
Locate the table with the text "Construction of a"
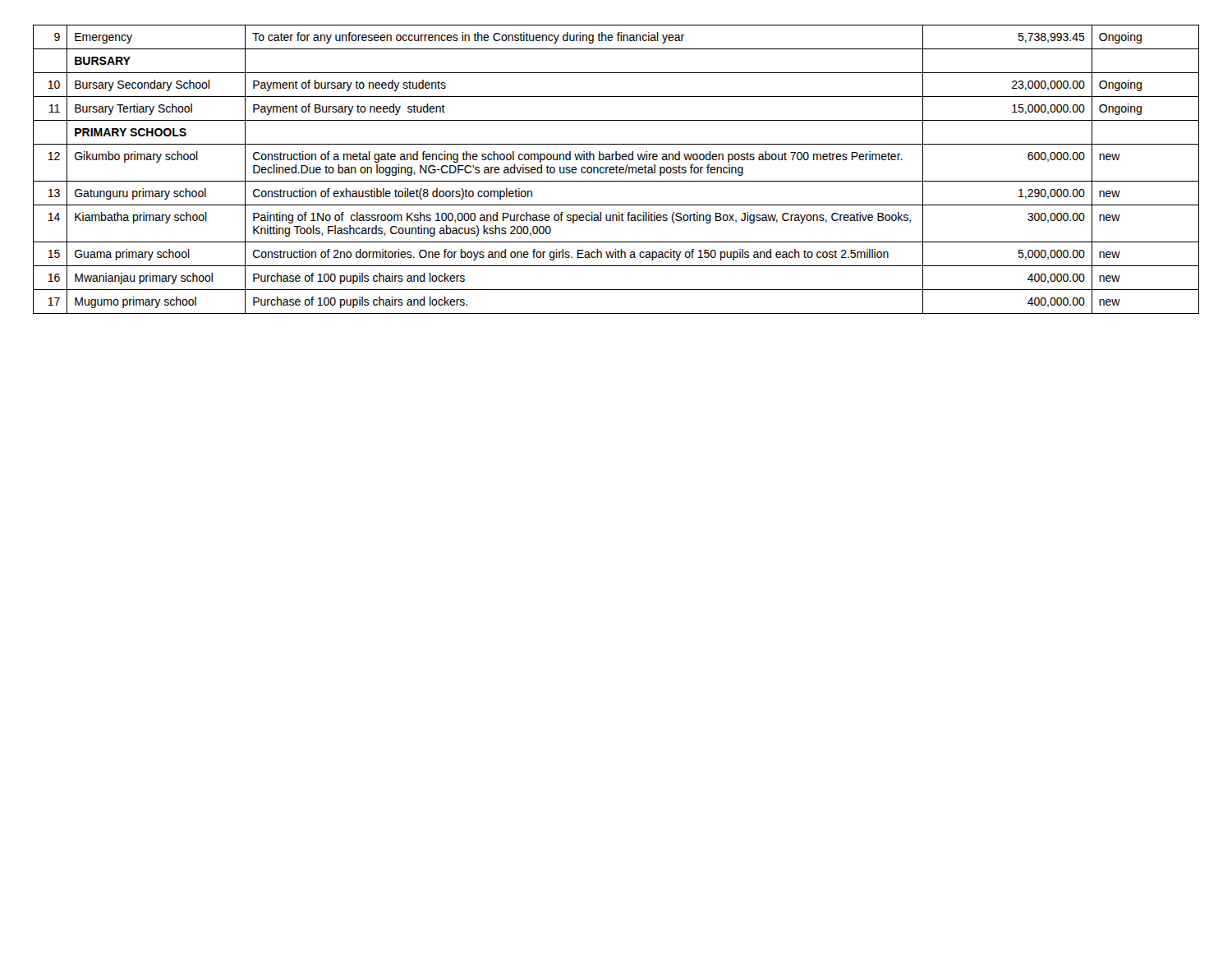(x=616, y=169)
